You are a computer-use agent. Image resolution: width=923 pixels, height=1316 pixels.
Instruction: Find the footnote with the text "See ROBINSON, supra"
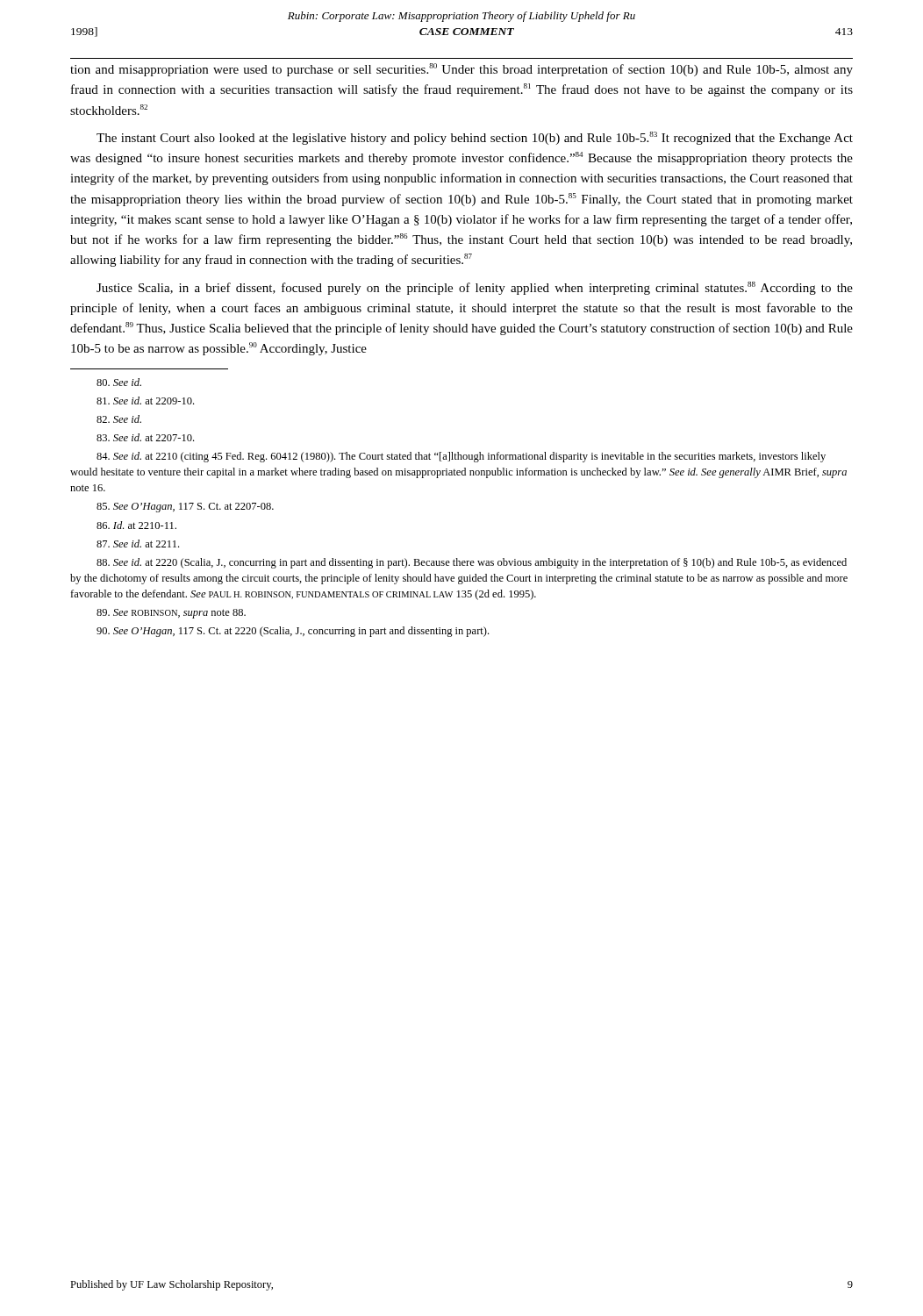tap(171, 614)
